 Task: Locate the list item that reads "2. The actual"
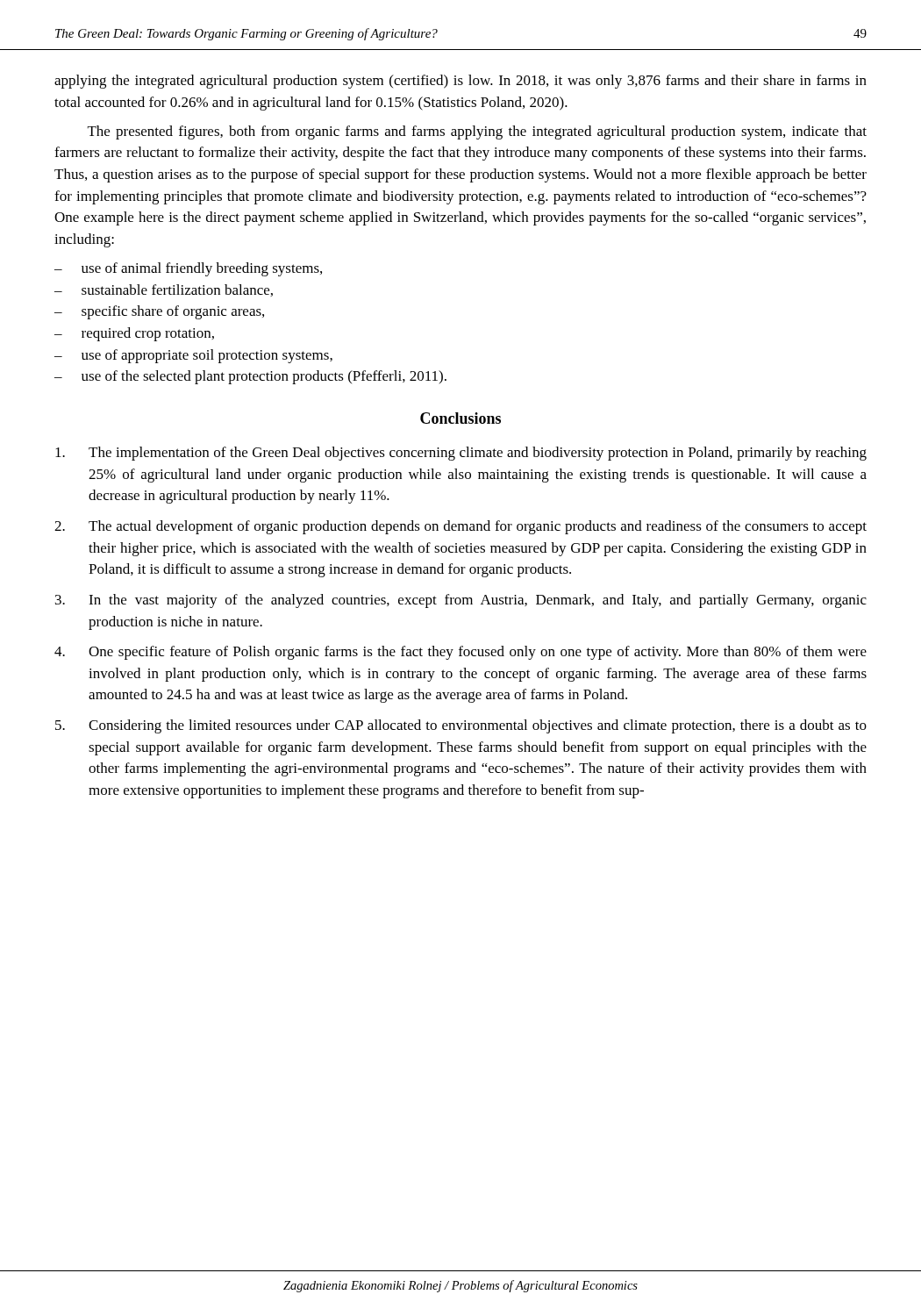(460, 548)
